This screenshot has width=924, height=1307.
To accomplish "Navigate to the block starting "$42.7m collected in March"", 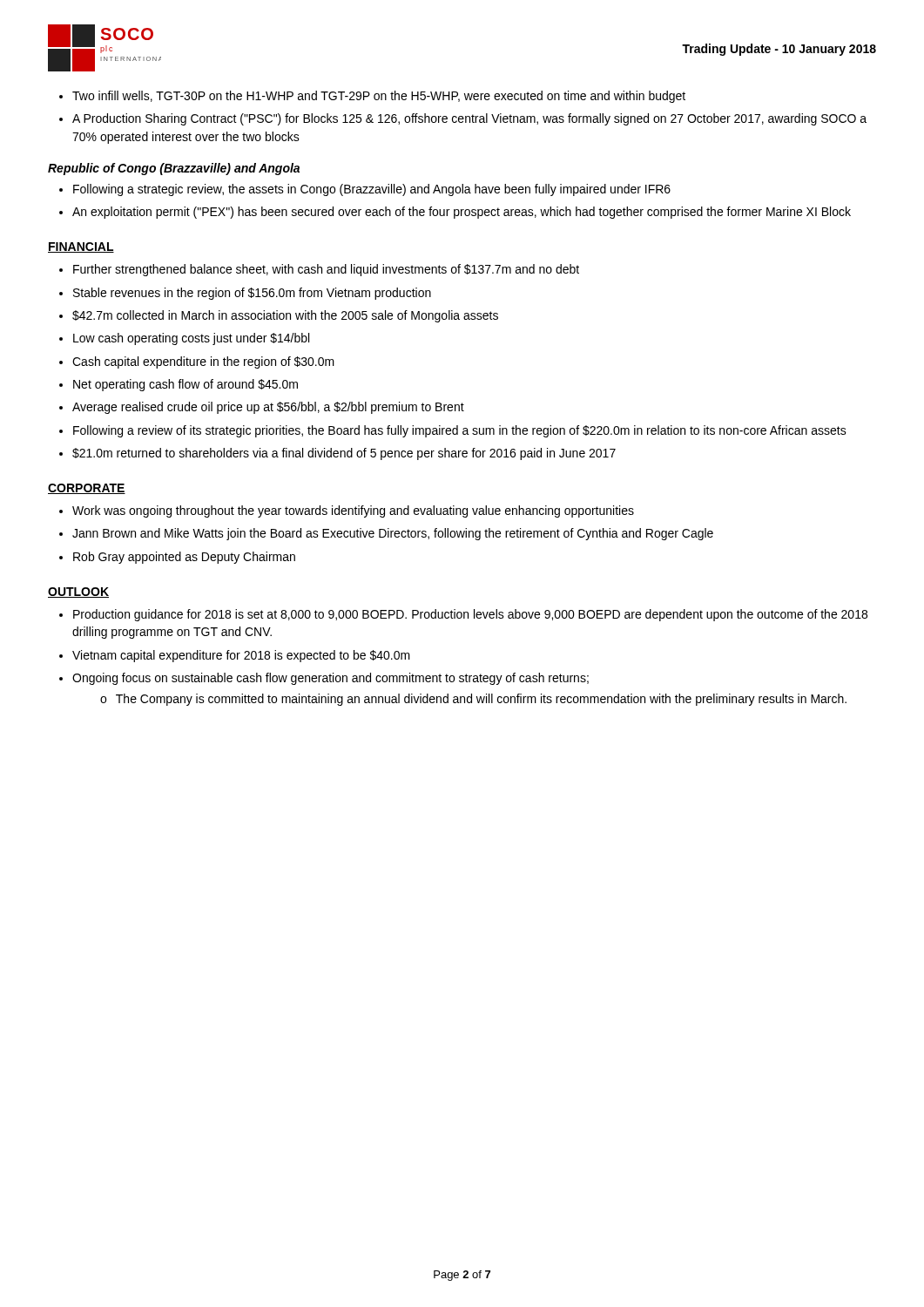I will pos(285,316).
